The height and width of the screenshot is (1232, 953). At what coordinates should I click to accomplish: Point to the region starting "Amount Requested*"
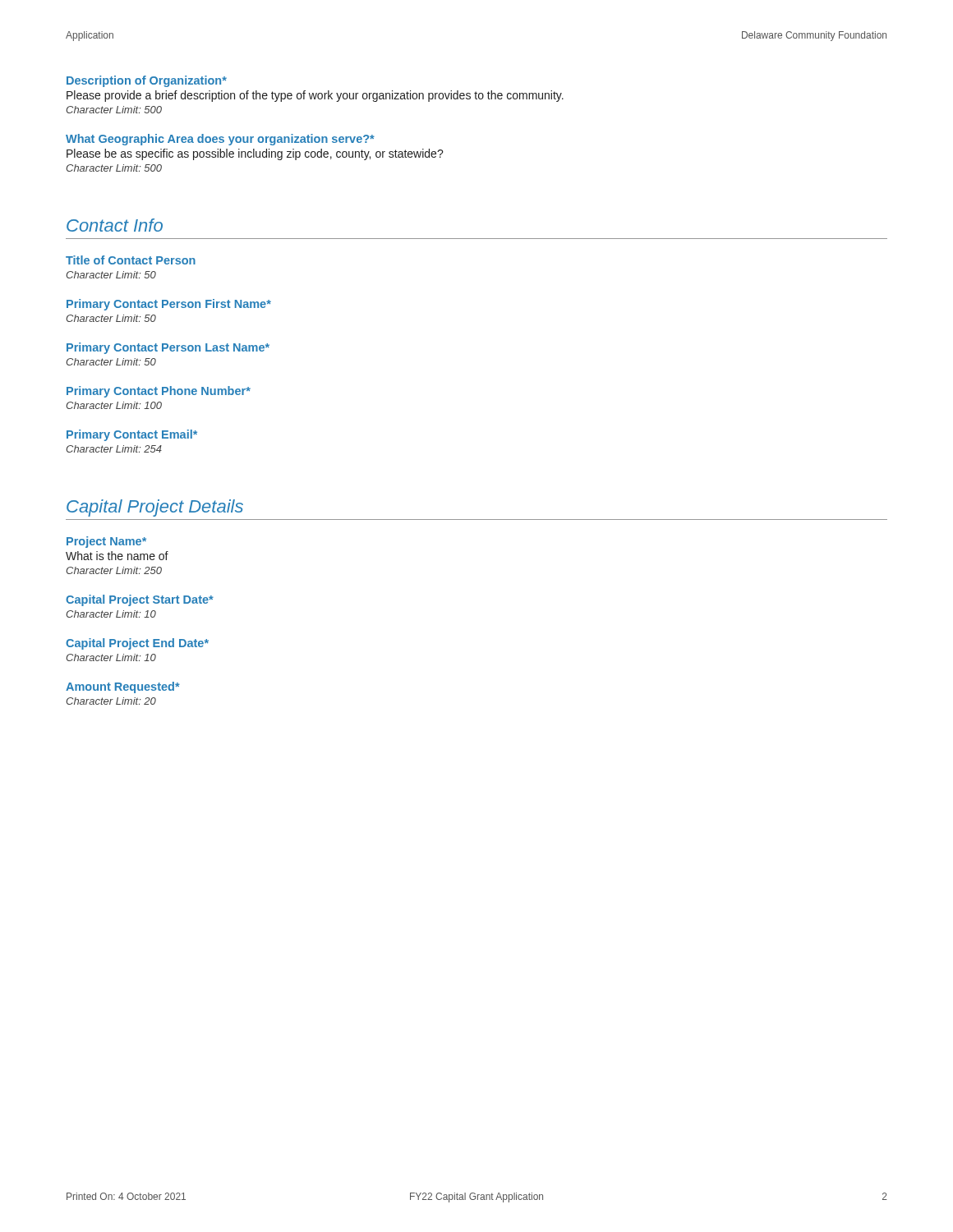[x=123, y=687]
